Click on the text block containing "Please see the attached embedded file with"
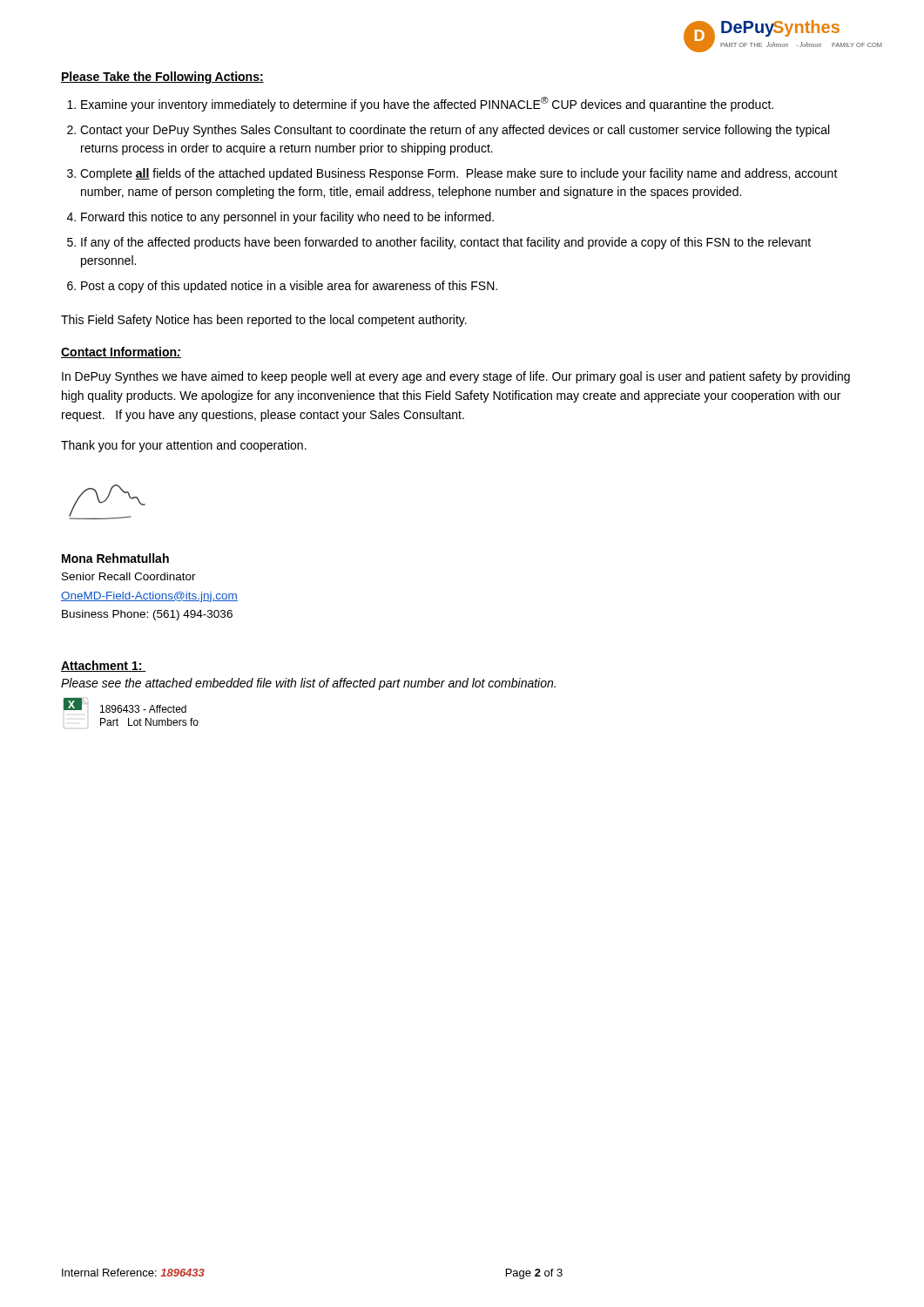This screenshot has width=924, height=1307. click(309, 683)
